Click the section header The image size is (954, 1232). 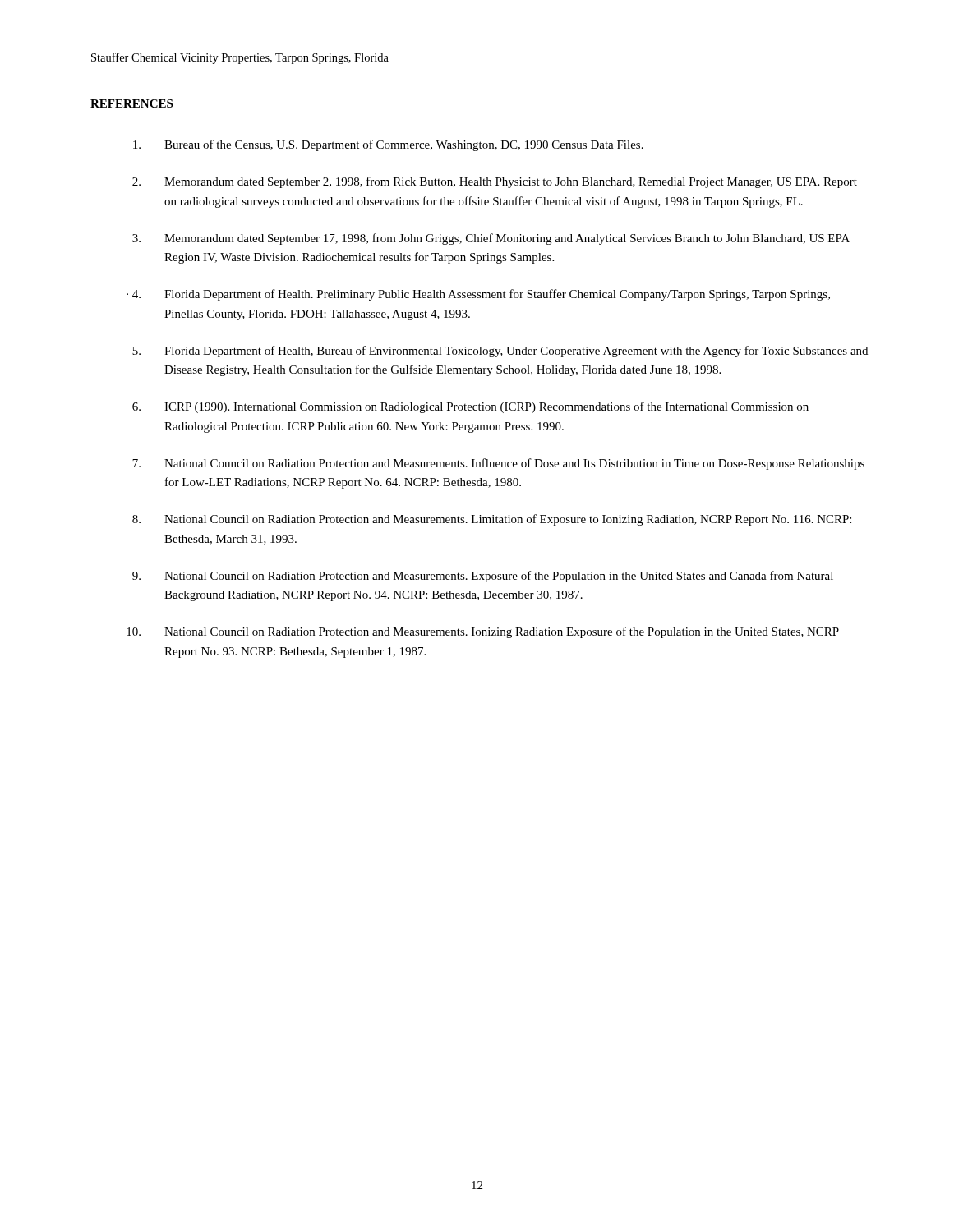[x=132, y=103]
